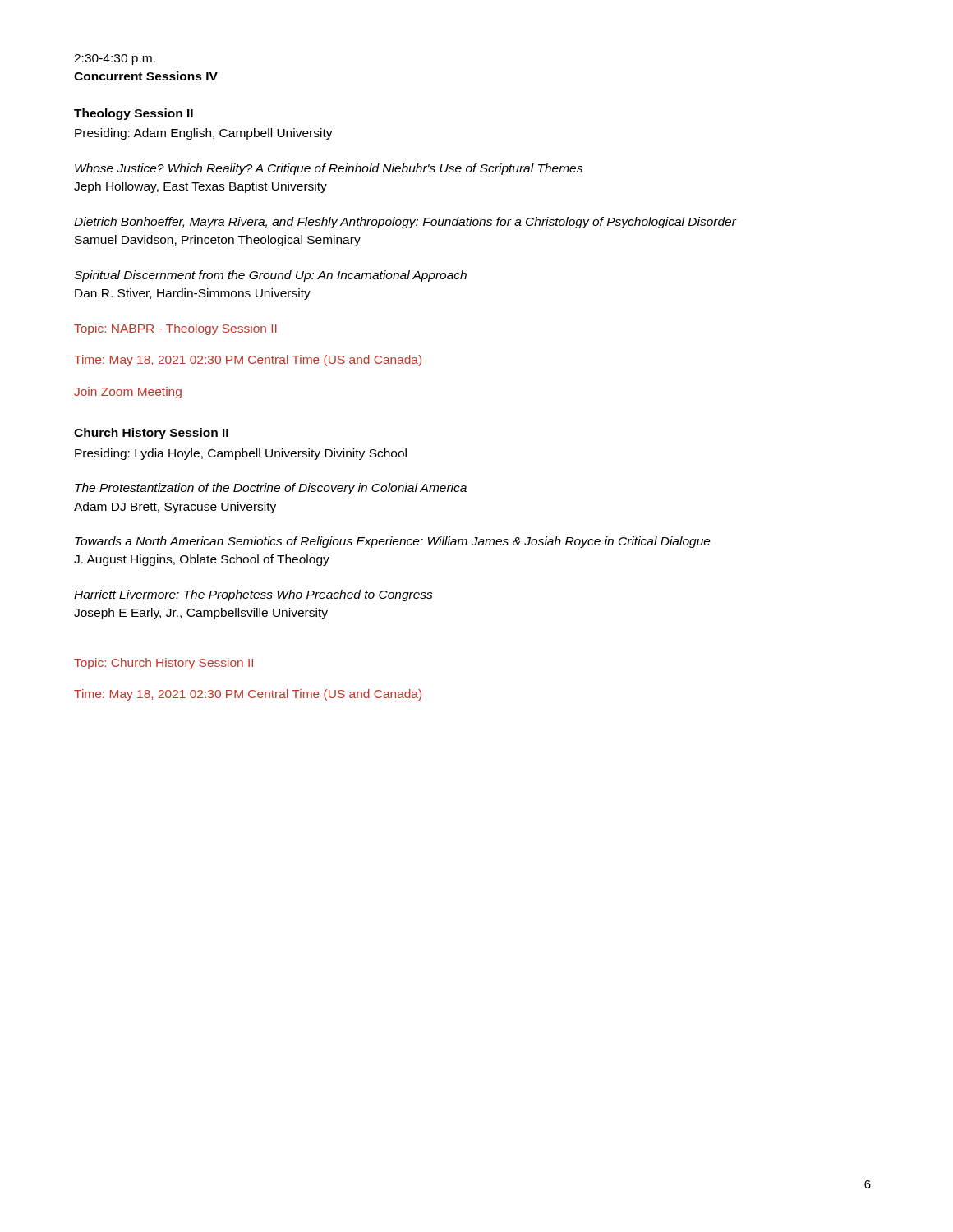
Task: Click on the text block that reads "Dietrich Bonhoeffer, Mayra Rivera,"
Action: 405,230
